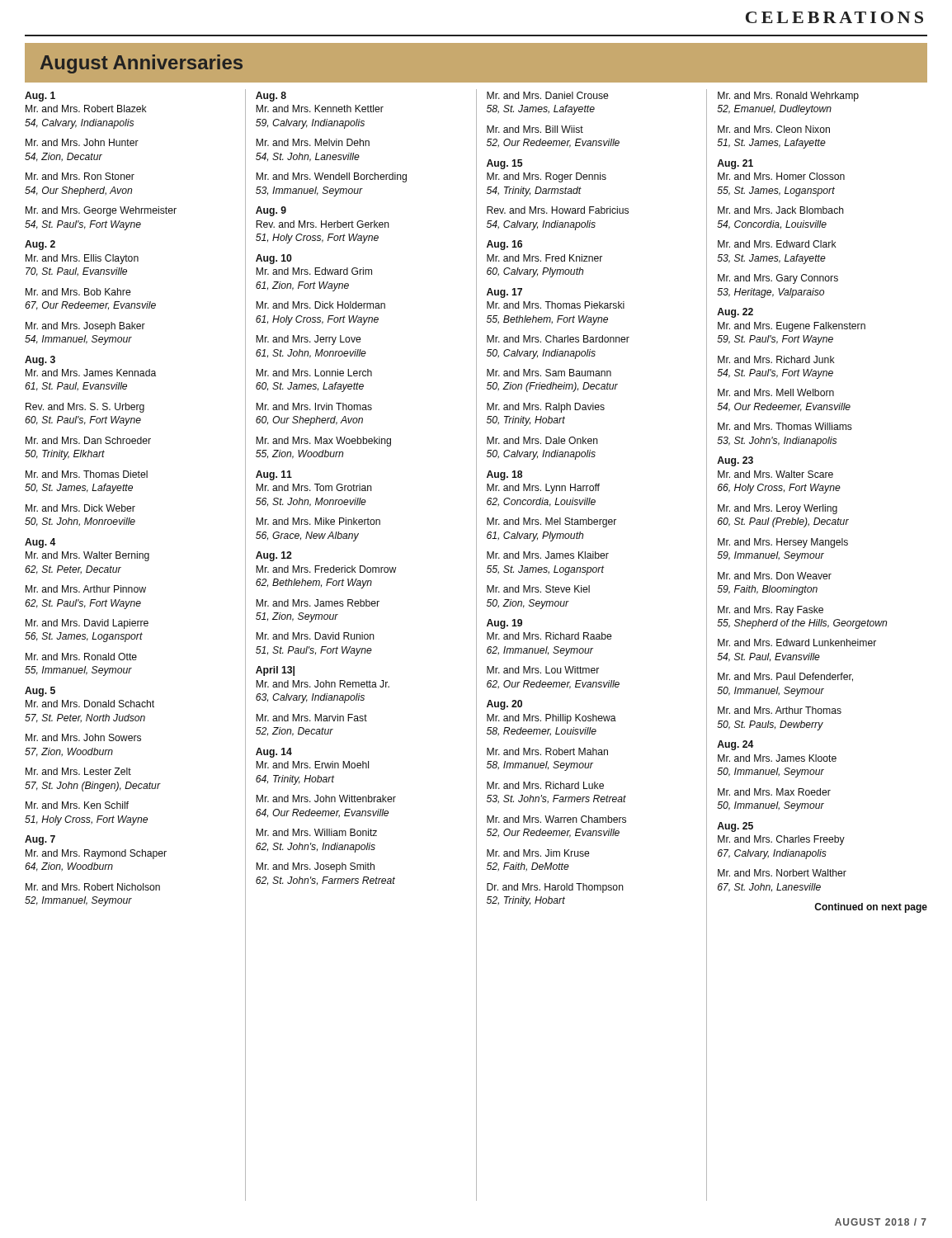Select the region starting "Mr. and Mrs. Joseph Smith 62, St."
The width and height of the screenshot is (952, 1238).
click(361, 874)
